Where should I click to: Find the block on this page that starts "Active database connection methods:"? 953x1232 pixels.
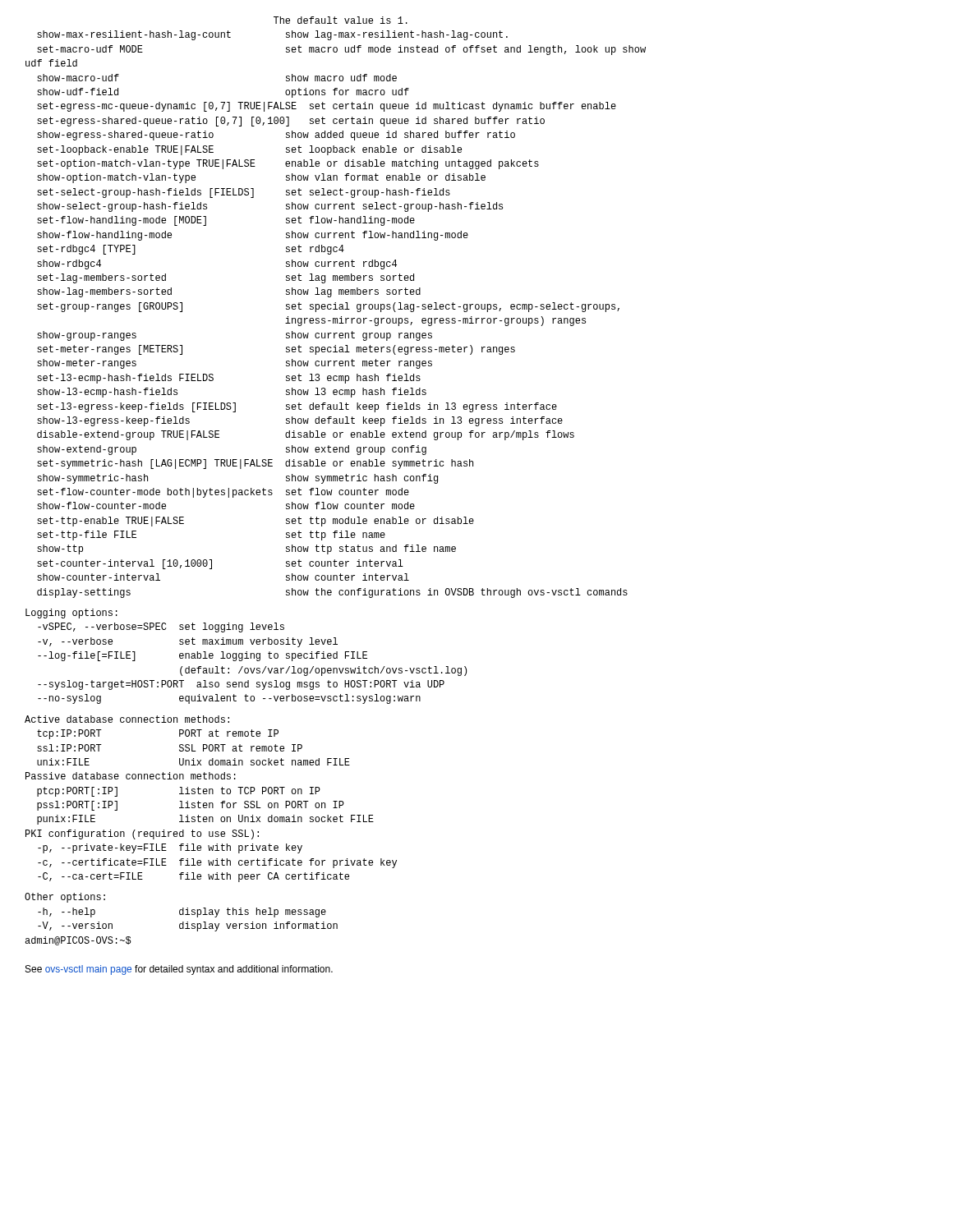tap(211, 799)
